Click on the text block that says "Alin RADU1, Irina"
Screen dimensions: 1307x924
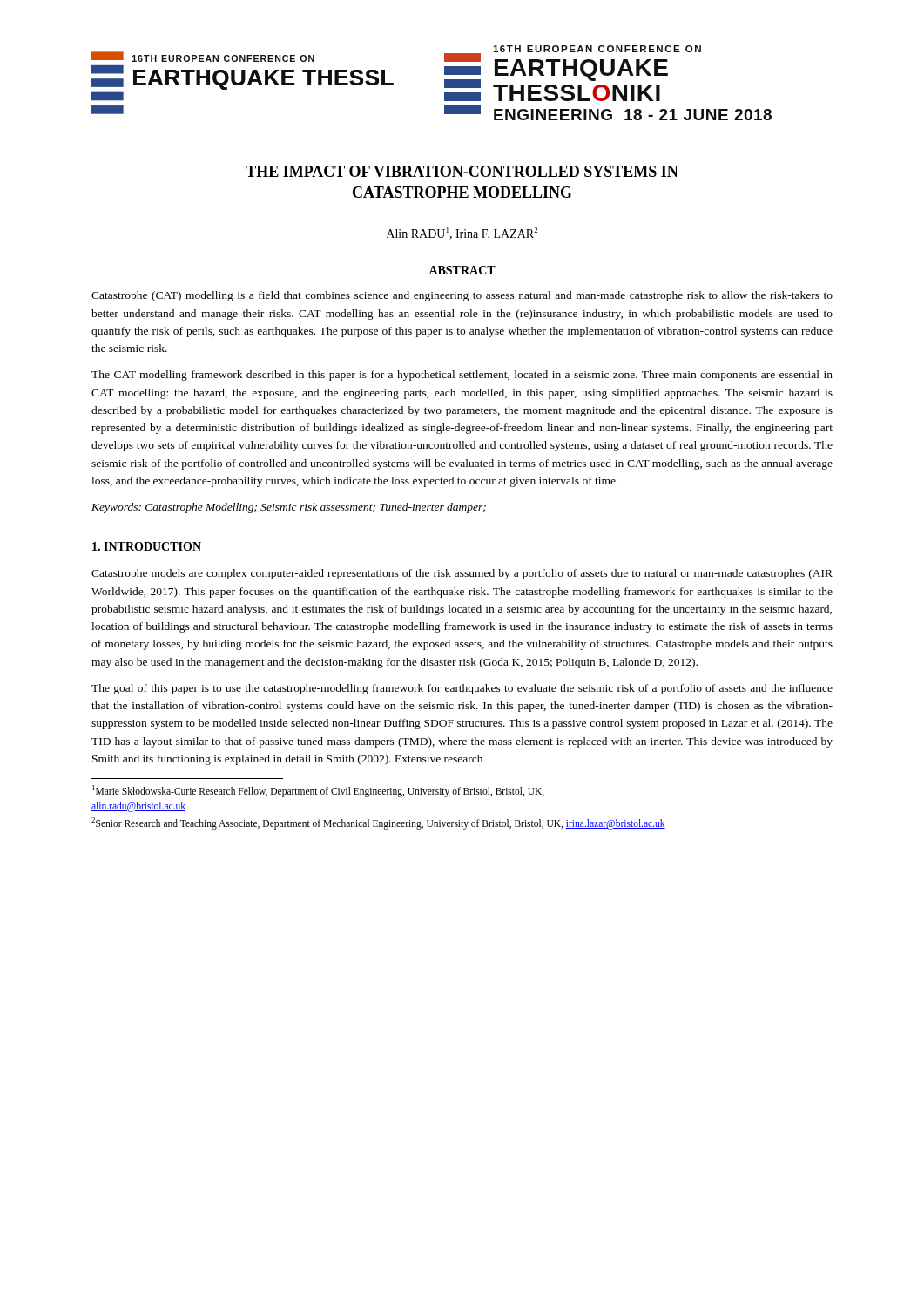coord(462,234)
